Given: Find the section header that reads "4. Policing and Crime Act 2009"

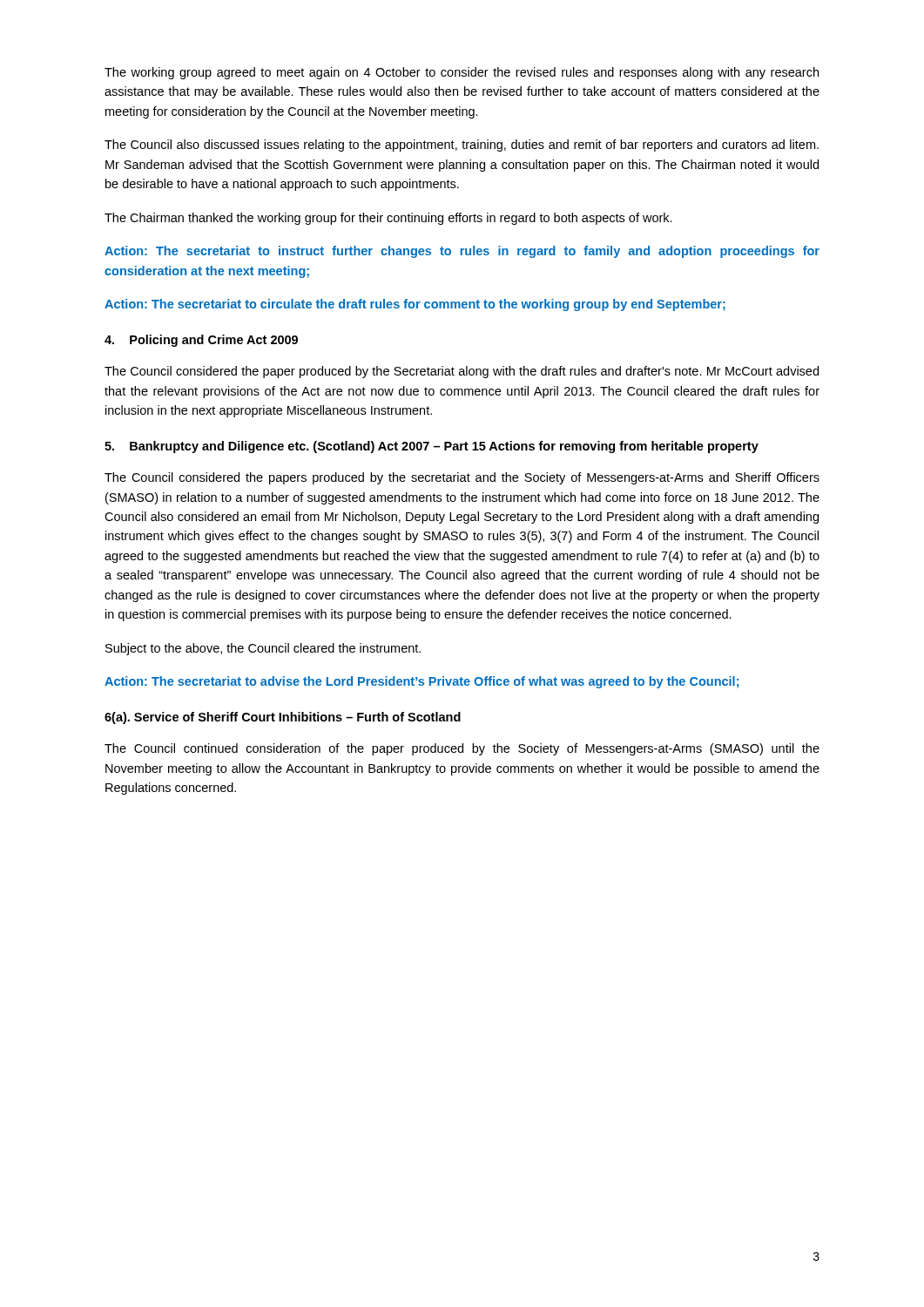Looking at the screenshot, I should tap(201, 340).
